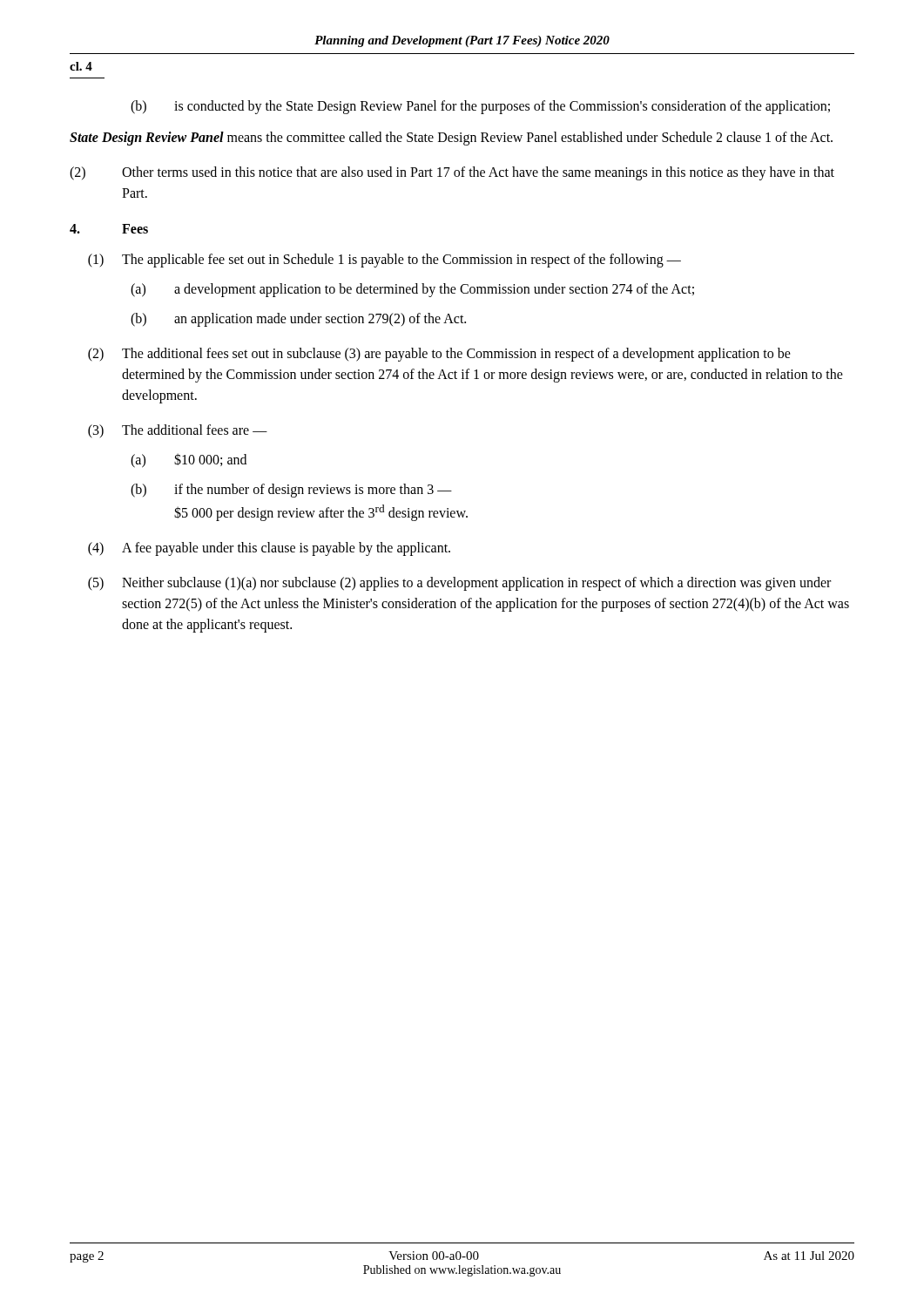Select the list item that reads "(b) is conducted"
Screen dimensions: 1307x924
[481, 106]
